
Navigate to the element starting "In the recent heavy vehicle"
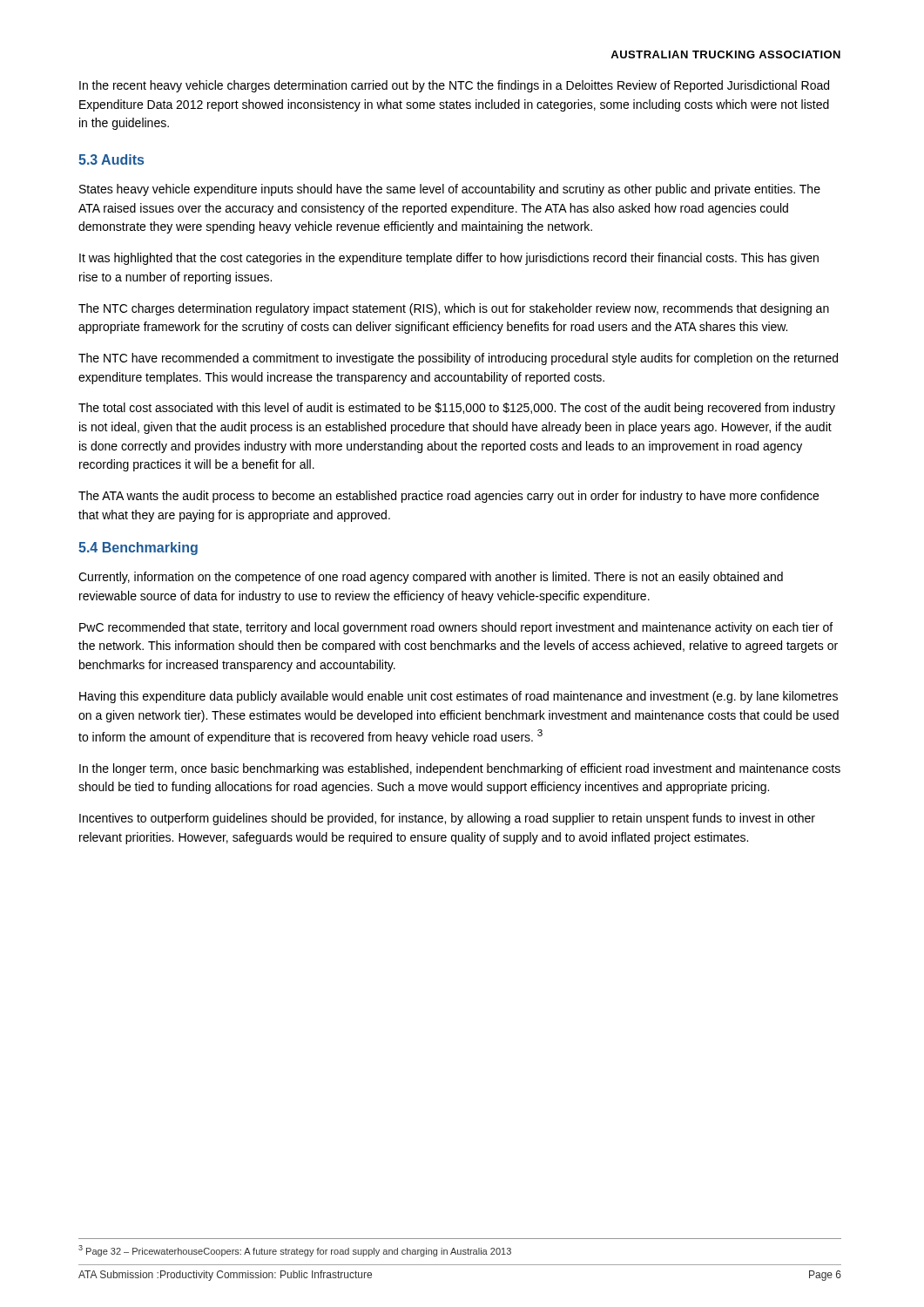(x=454, y=104)
